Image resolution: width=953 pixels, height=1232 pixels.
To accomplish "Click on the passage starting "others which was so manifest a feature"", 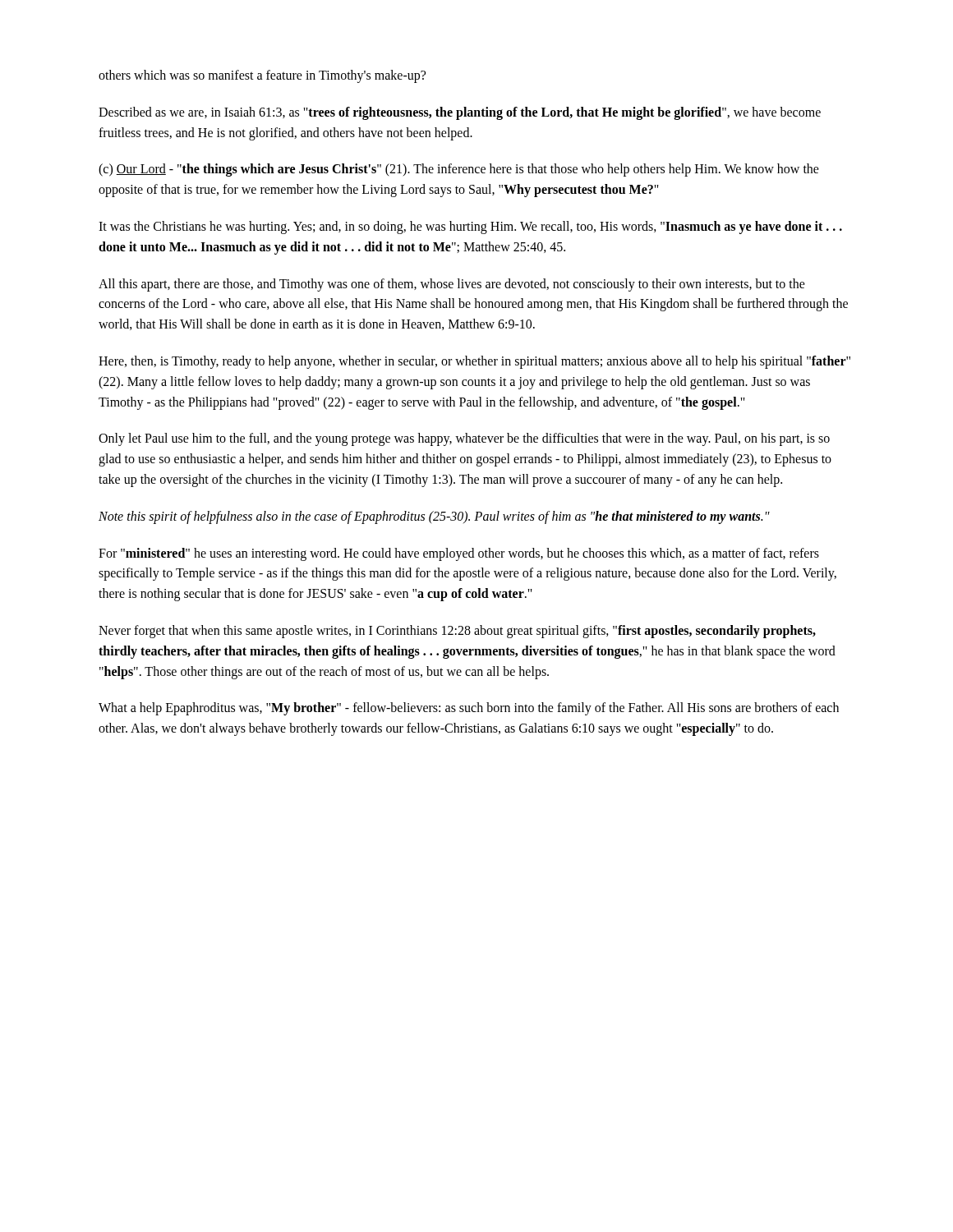I will (x=262, y=75).
